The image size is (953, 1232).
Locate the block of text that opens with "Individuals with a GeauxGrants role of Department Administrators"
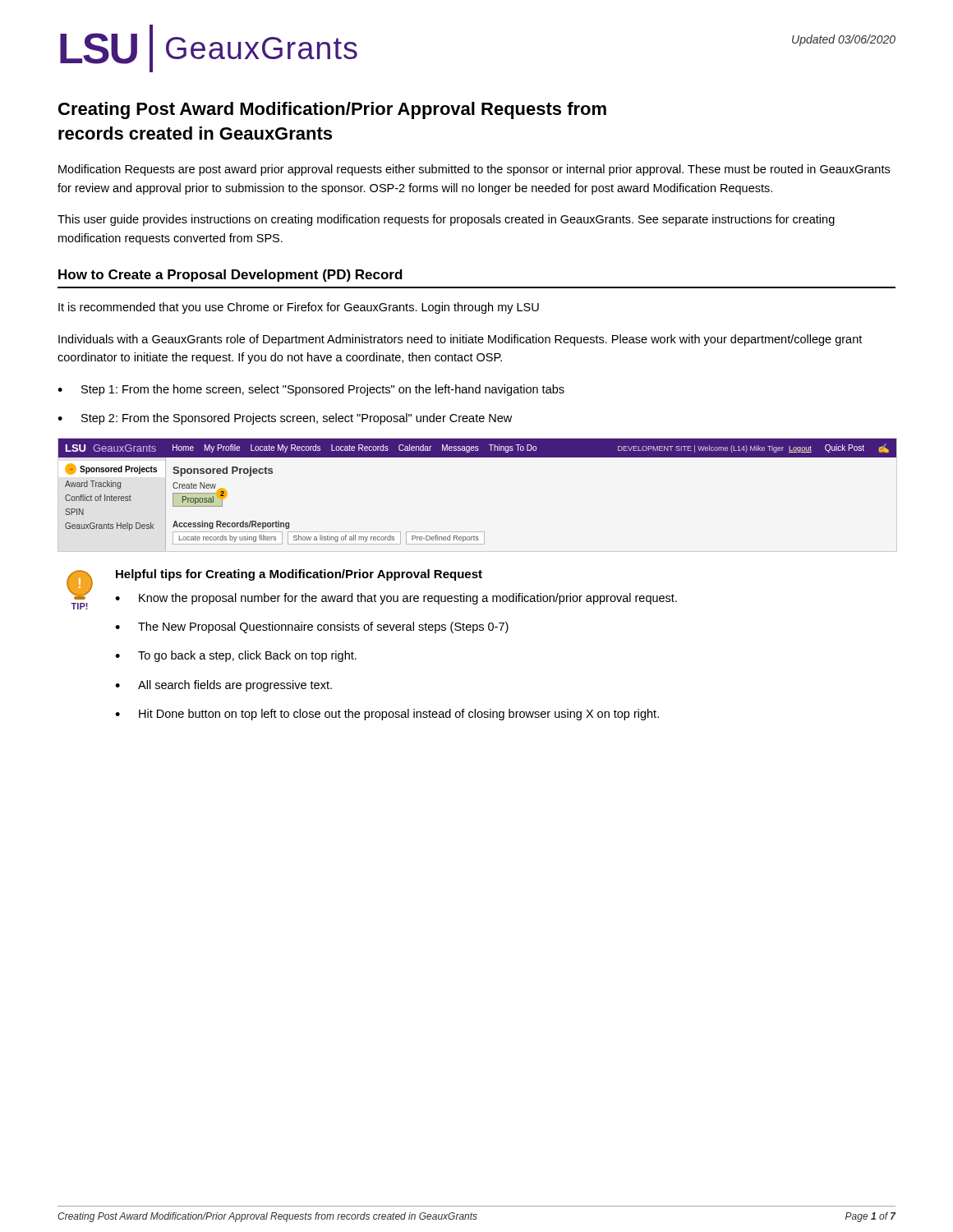coord(460,348)
